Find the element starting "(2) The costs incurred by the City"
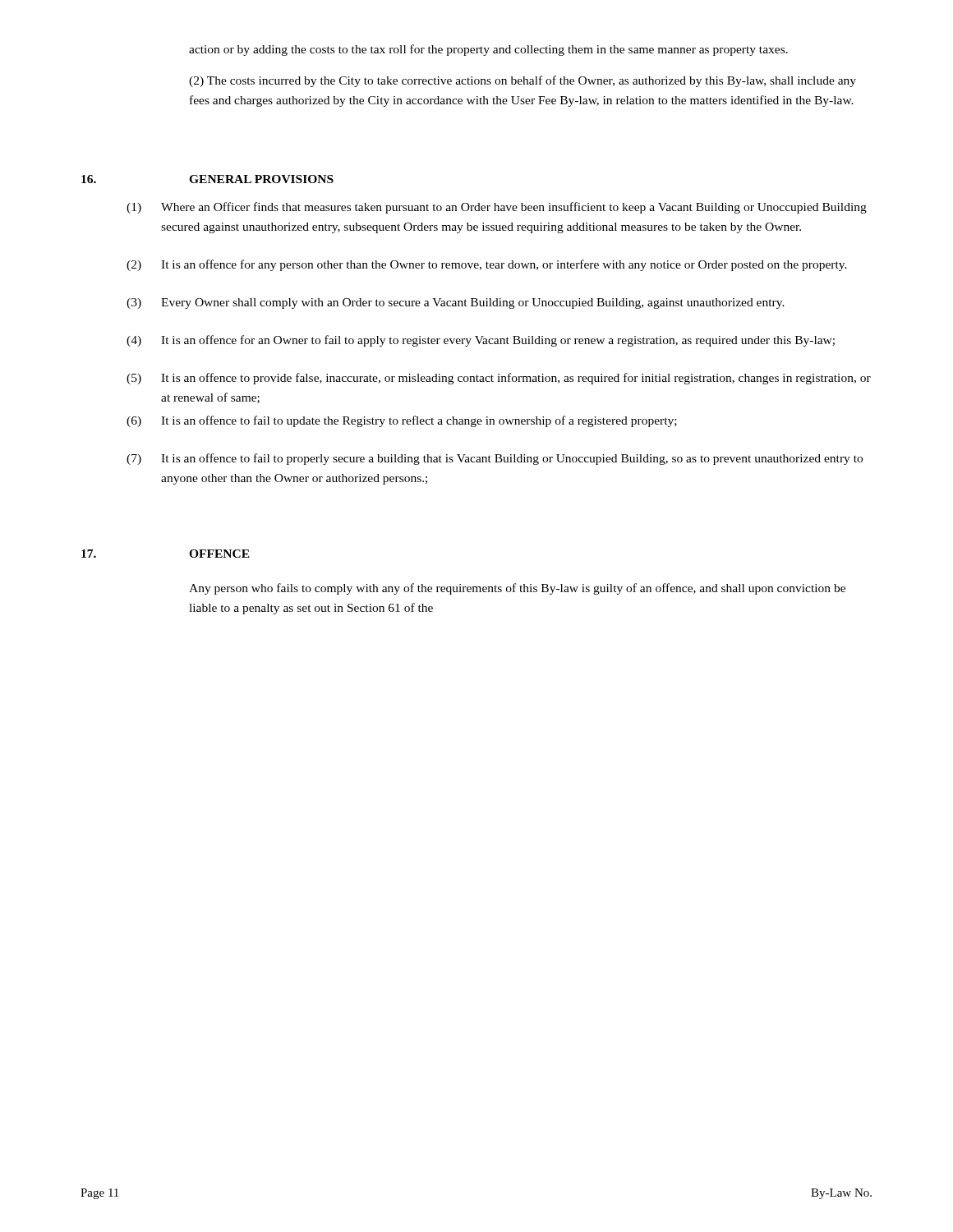 523,90
